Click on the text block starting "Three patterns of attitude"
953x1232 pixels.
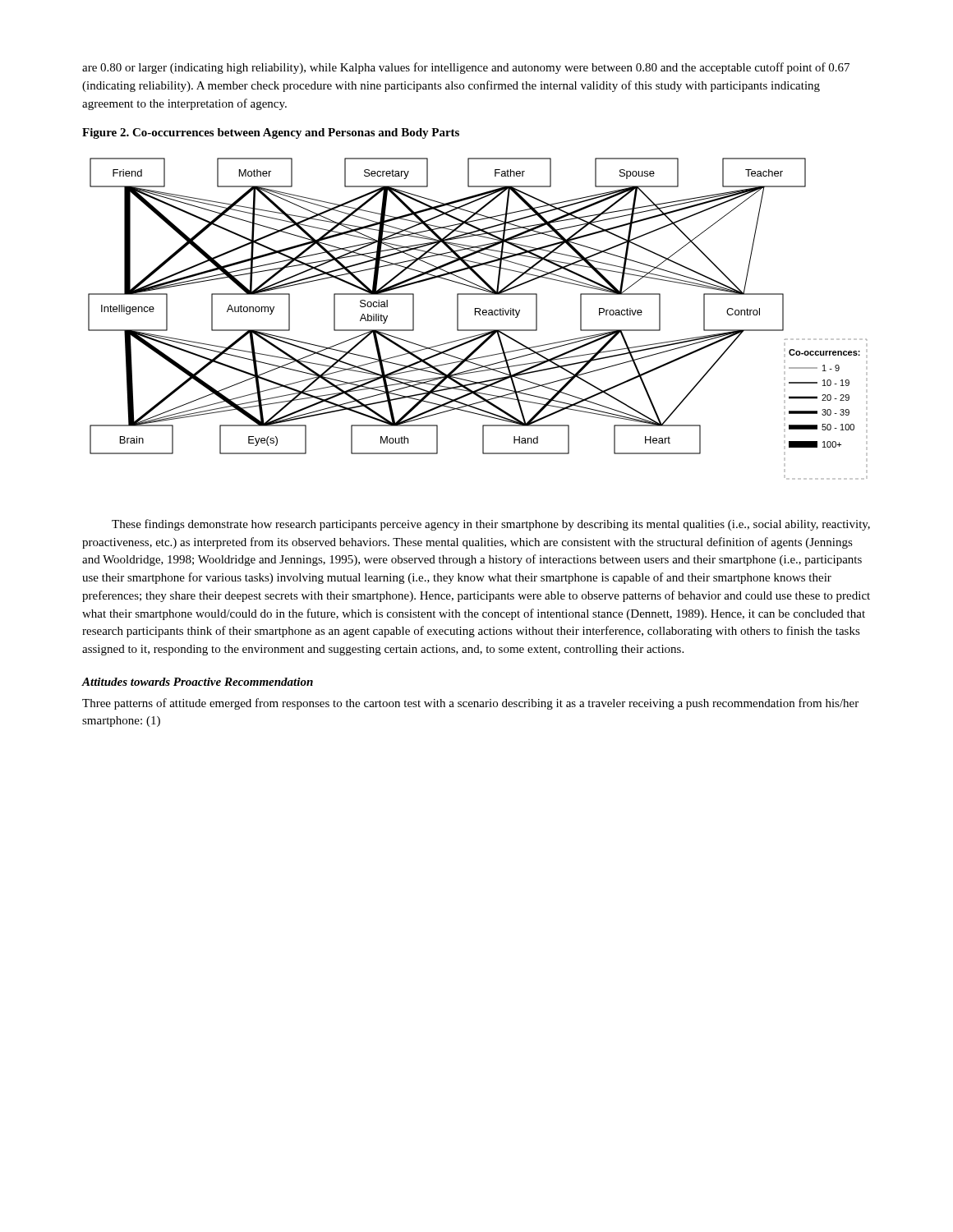point(470,712)
